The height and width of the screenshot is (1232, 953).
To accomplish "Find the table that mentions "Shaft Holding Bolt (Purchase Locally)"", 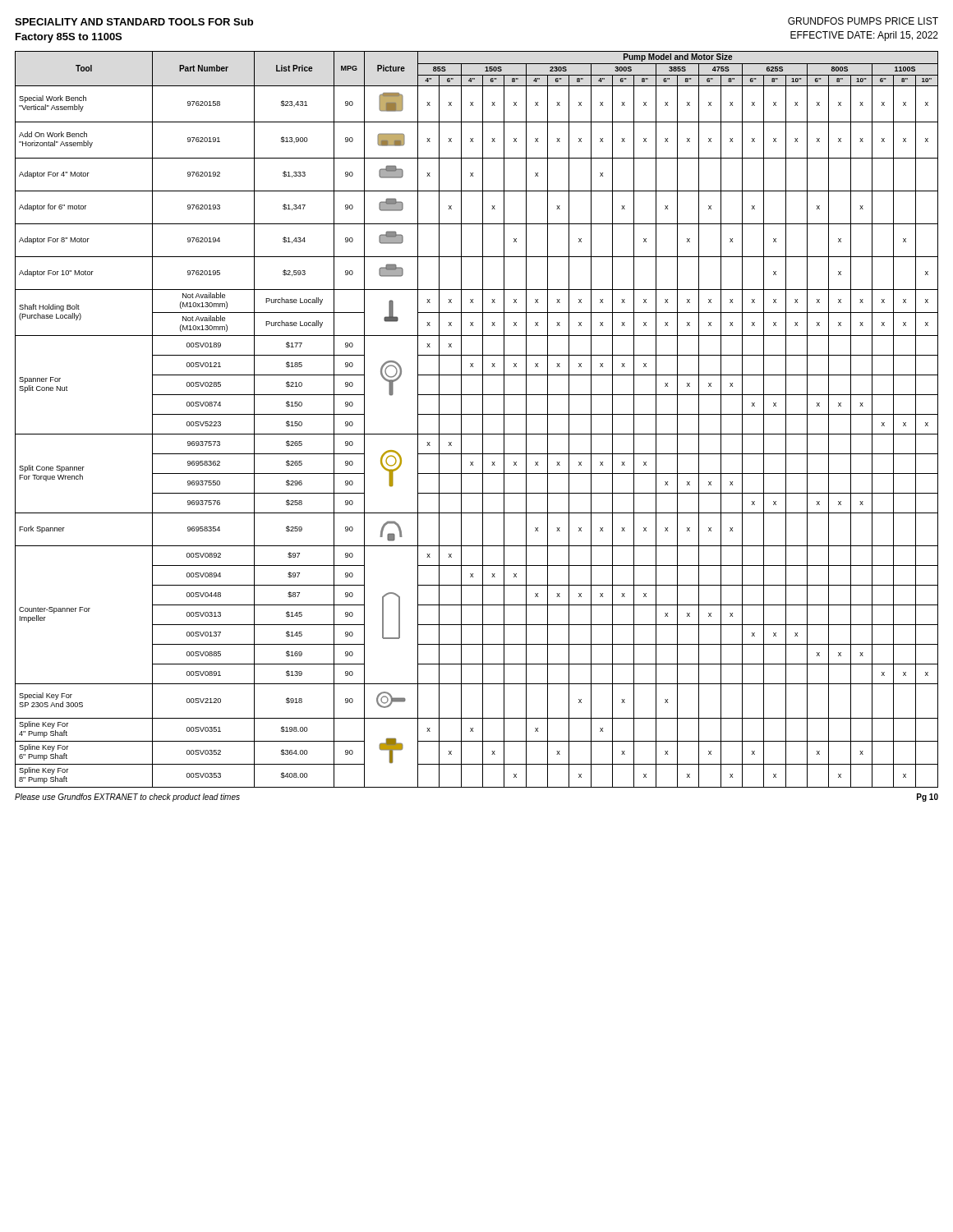I will click(x=476, y=419).
